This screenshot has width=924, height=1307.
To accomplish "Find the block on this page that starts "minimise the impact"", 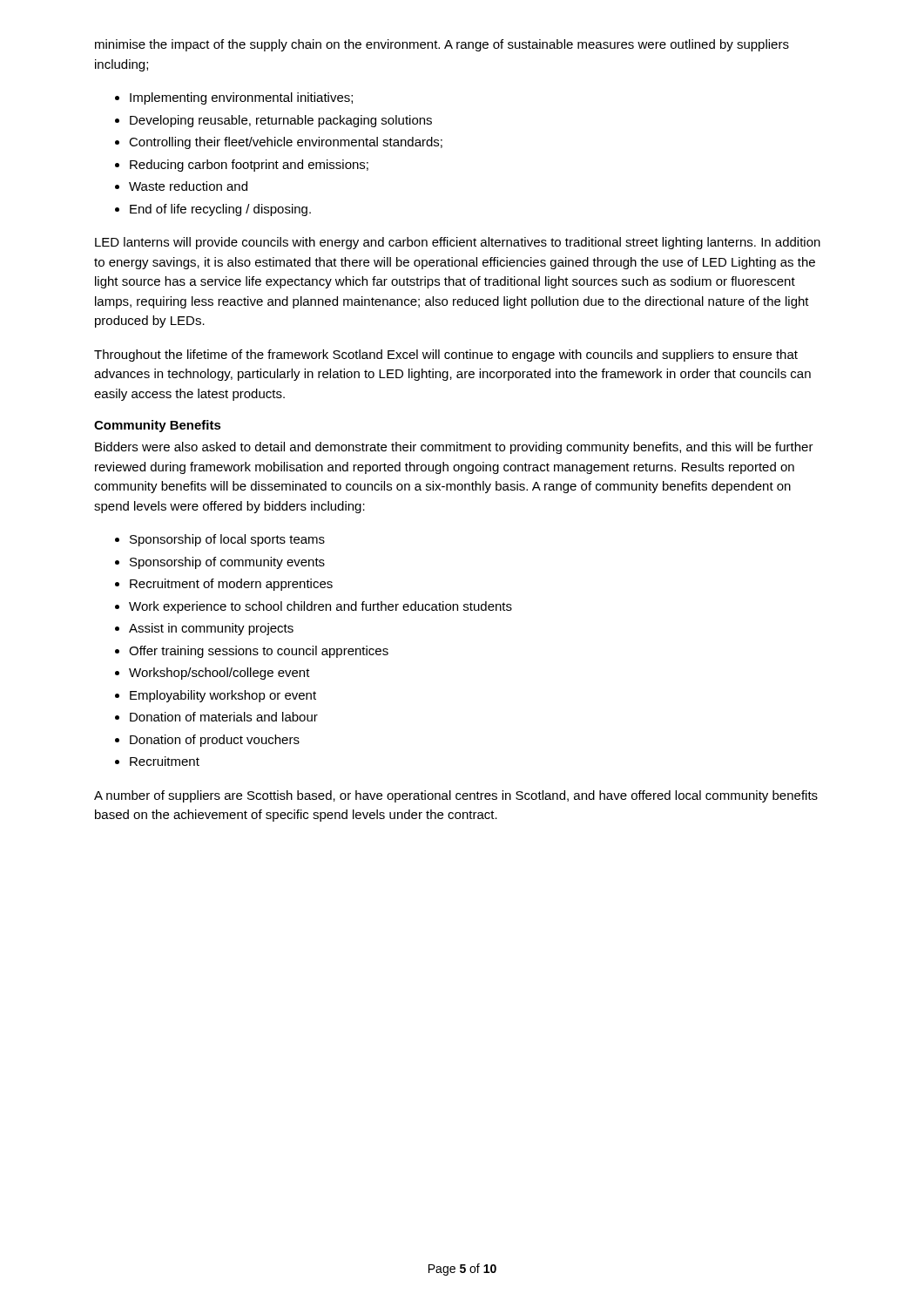I will 442,54.
